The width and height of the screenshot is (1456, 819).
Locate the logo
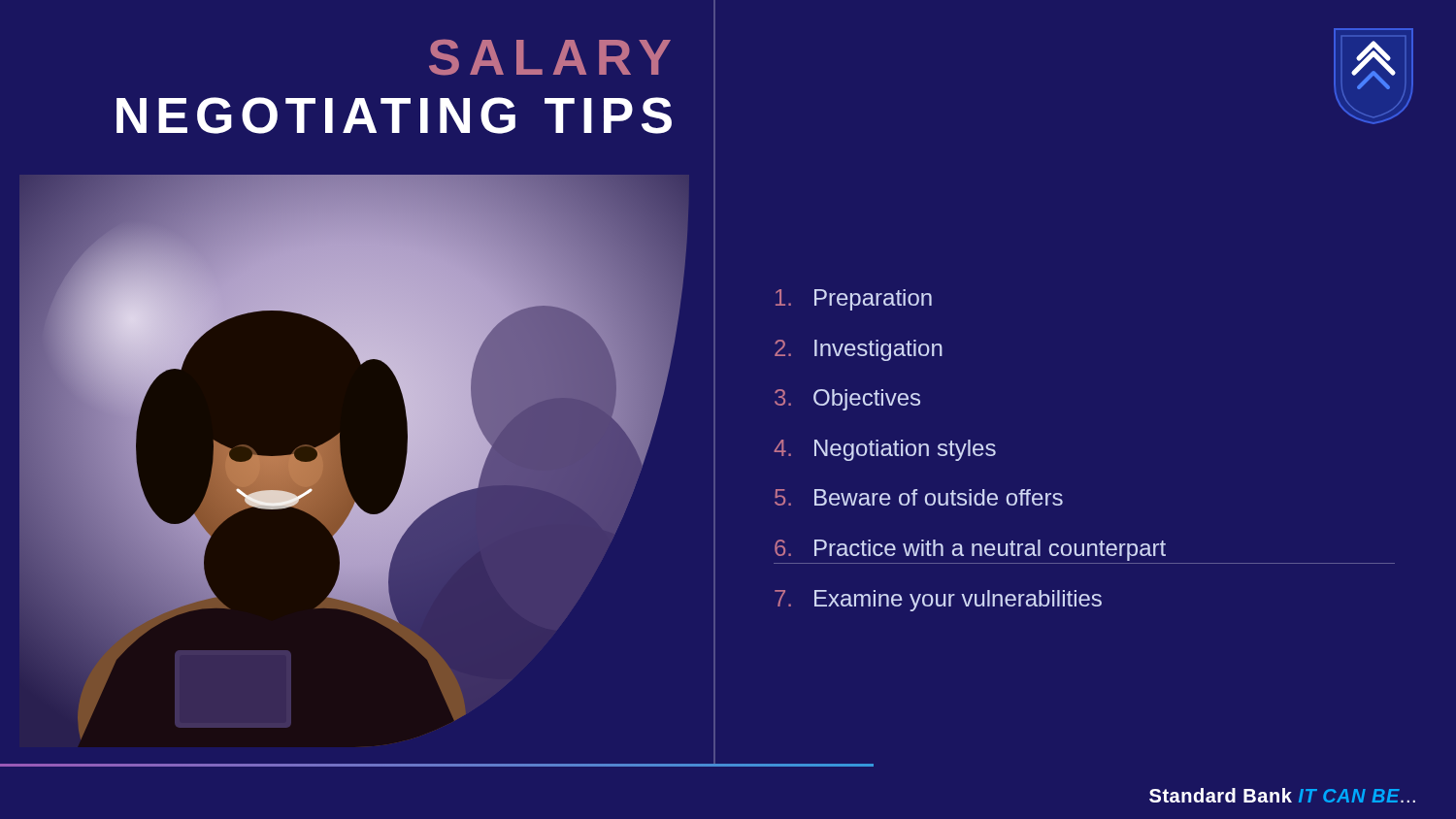(x=1373, y=77)
